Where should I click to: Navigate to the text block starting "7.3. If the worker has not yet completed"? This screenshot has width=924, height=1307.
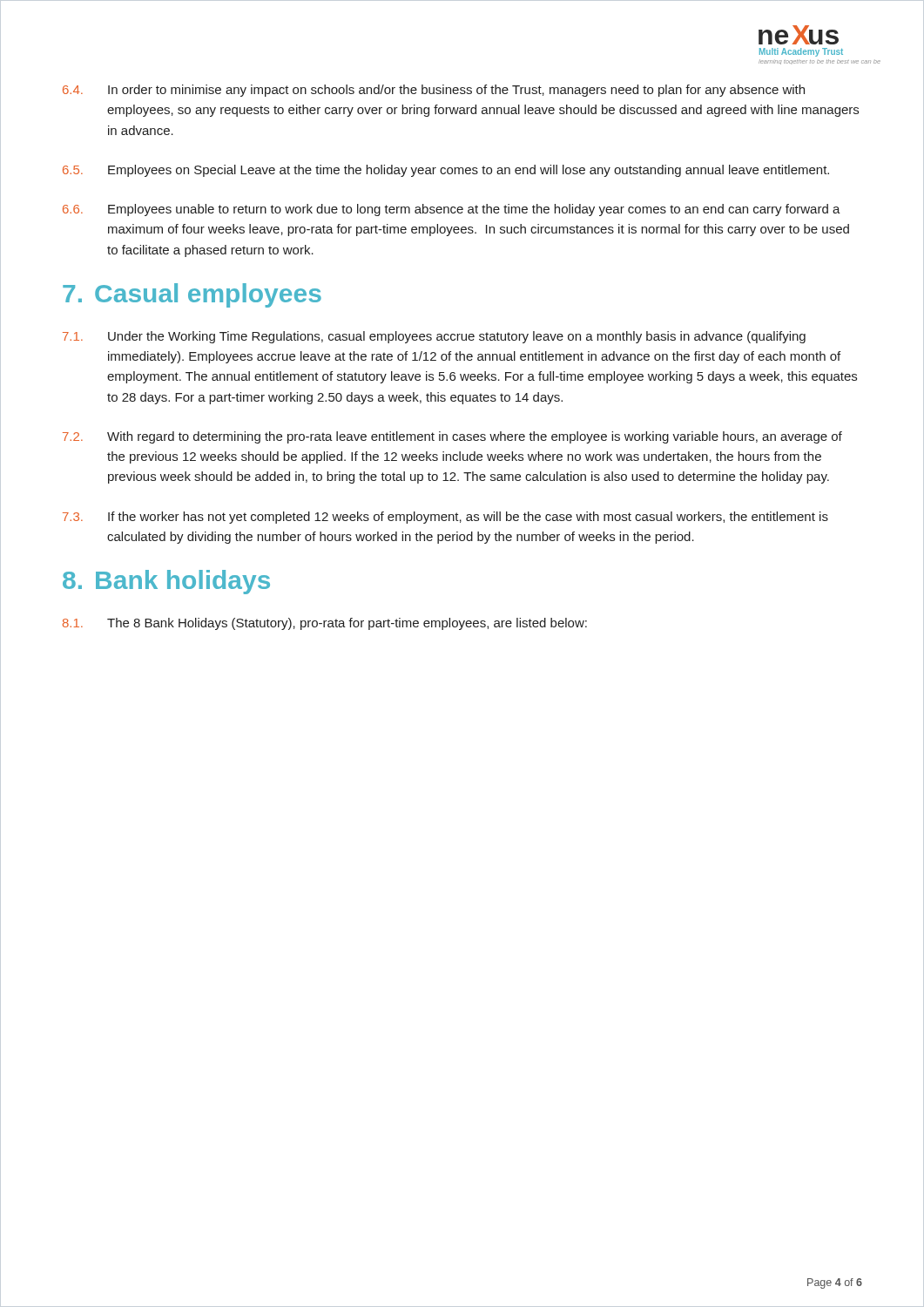[462, 526]
